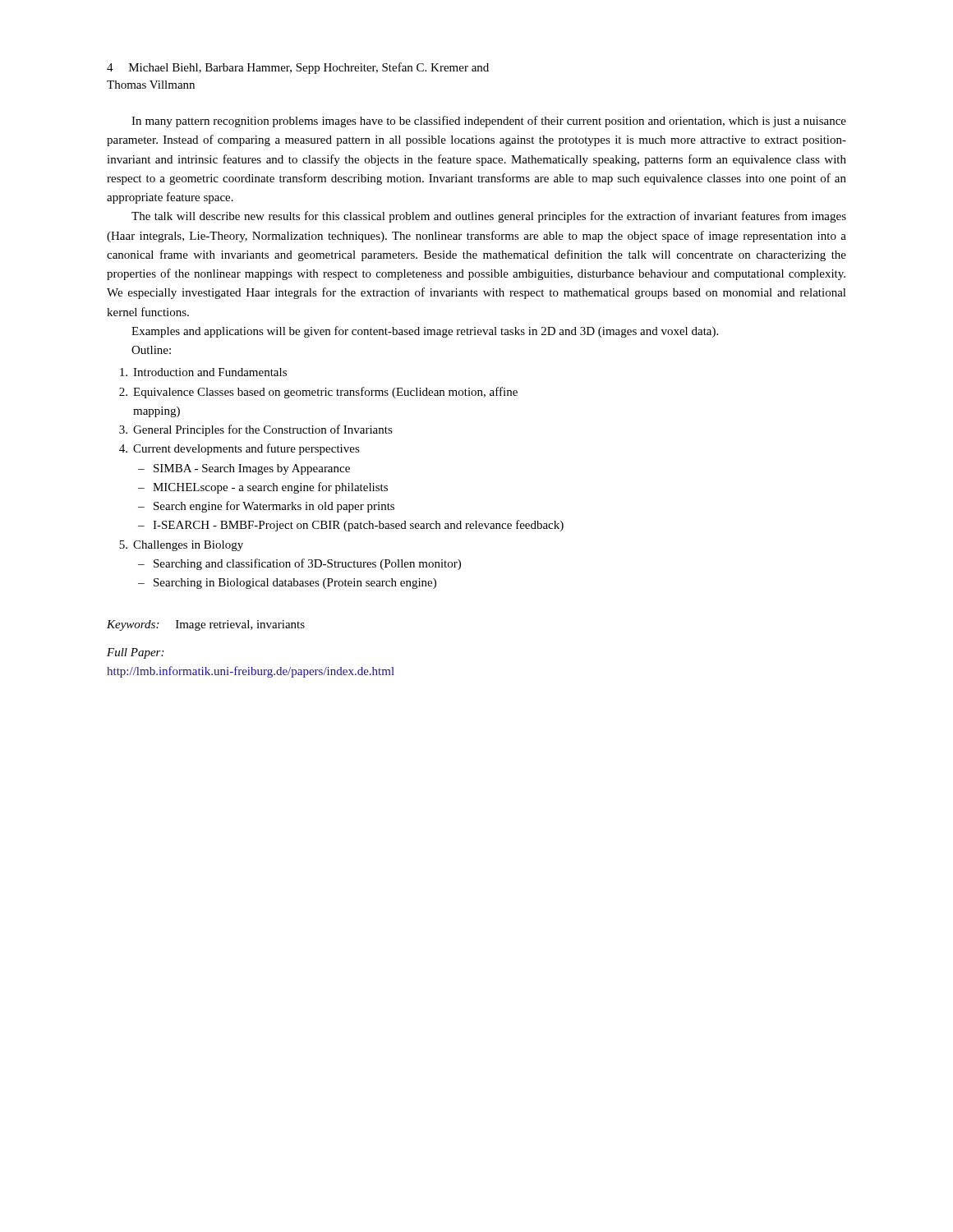
Task: Click the passage that begins "In many pattern recognition problems"
Action: [x=476, y=159]
